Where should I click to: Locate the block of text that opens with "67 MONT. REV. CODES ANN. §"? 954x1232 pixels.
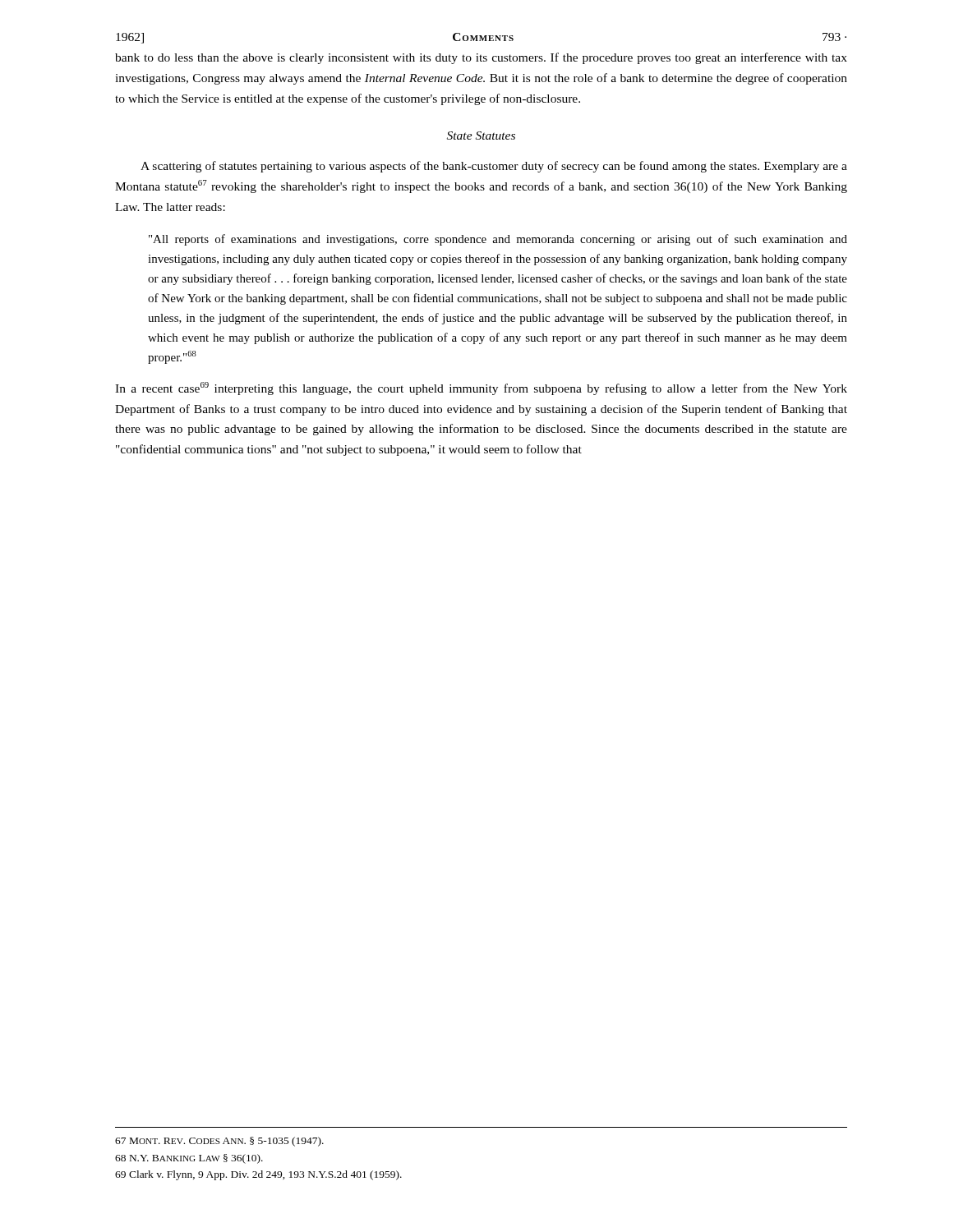tap(220, 1141)
